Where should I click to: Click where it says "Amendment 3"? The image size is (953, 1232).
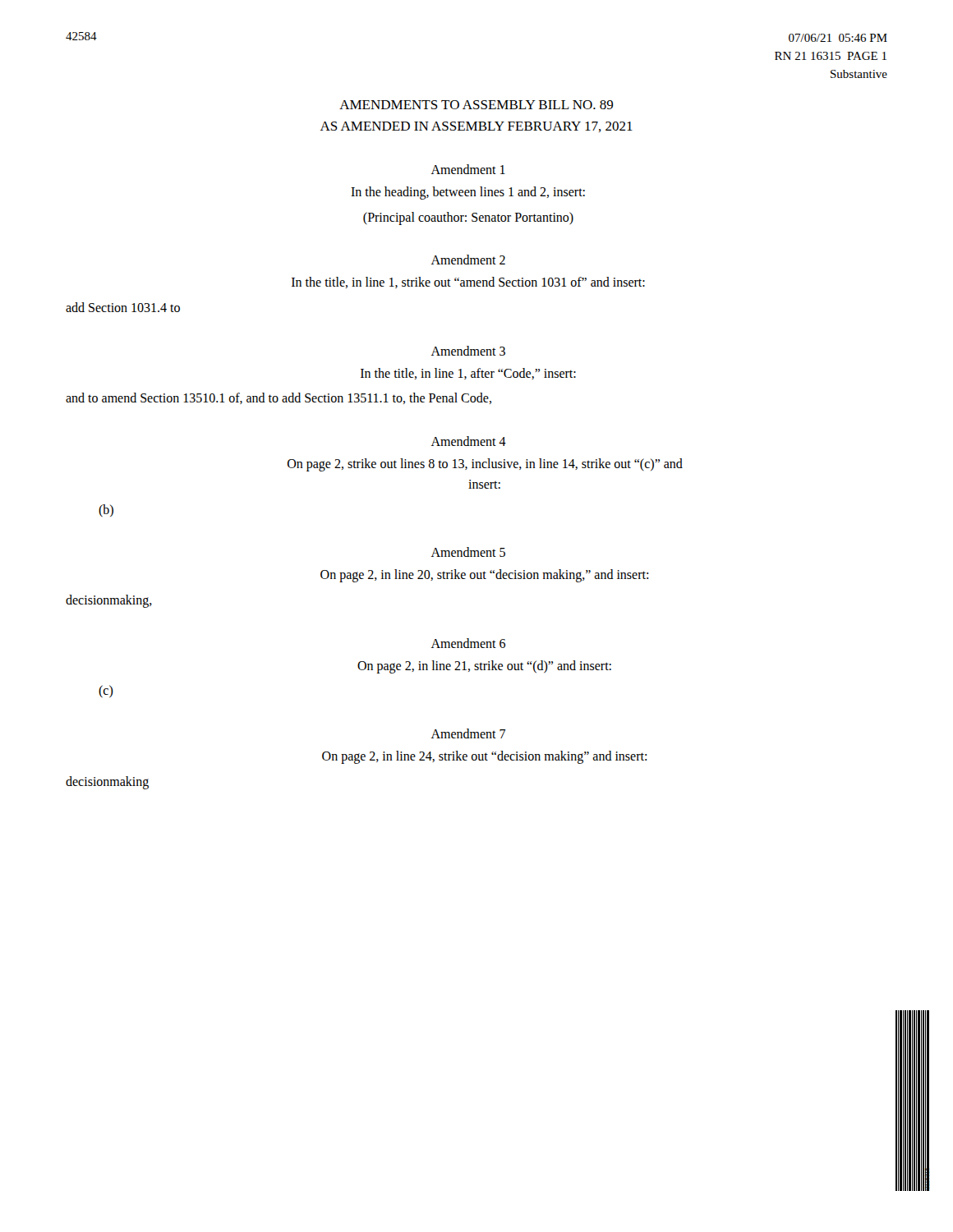pos(468,351)
